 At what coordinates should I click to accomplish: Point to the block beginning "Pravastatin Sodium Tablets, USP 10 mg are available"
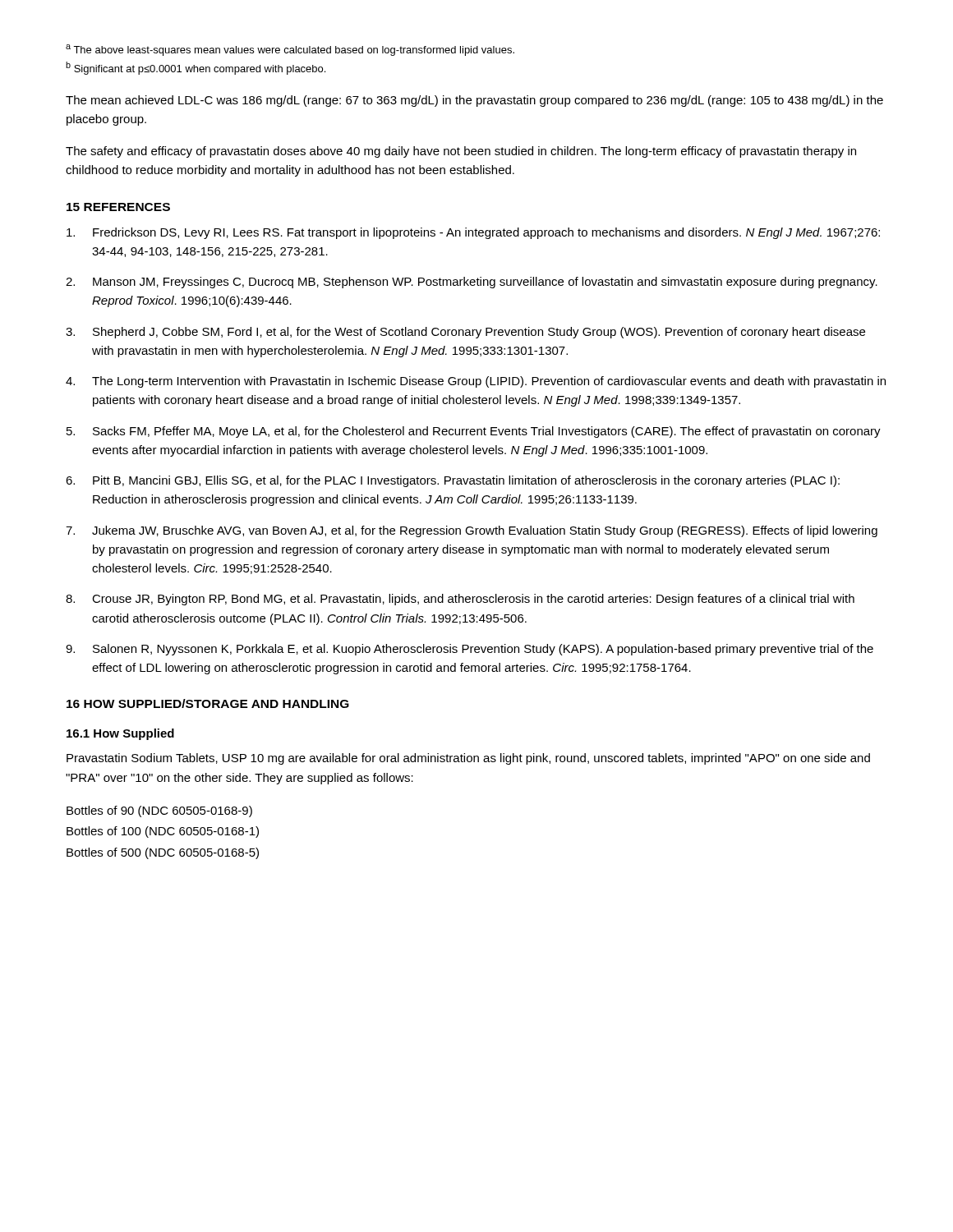pos(468,768)
